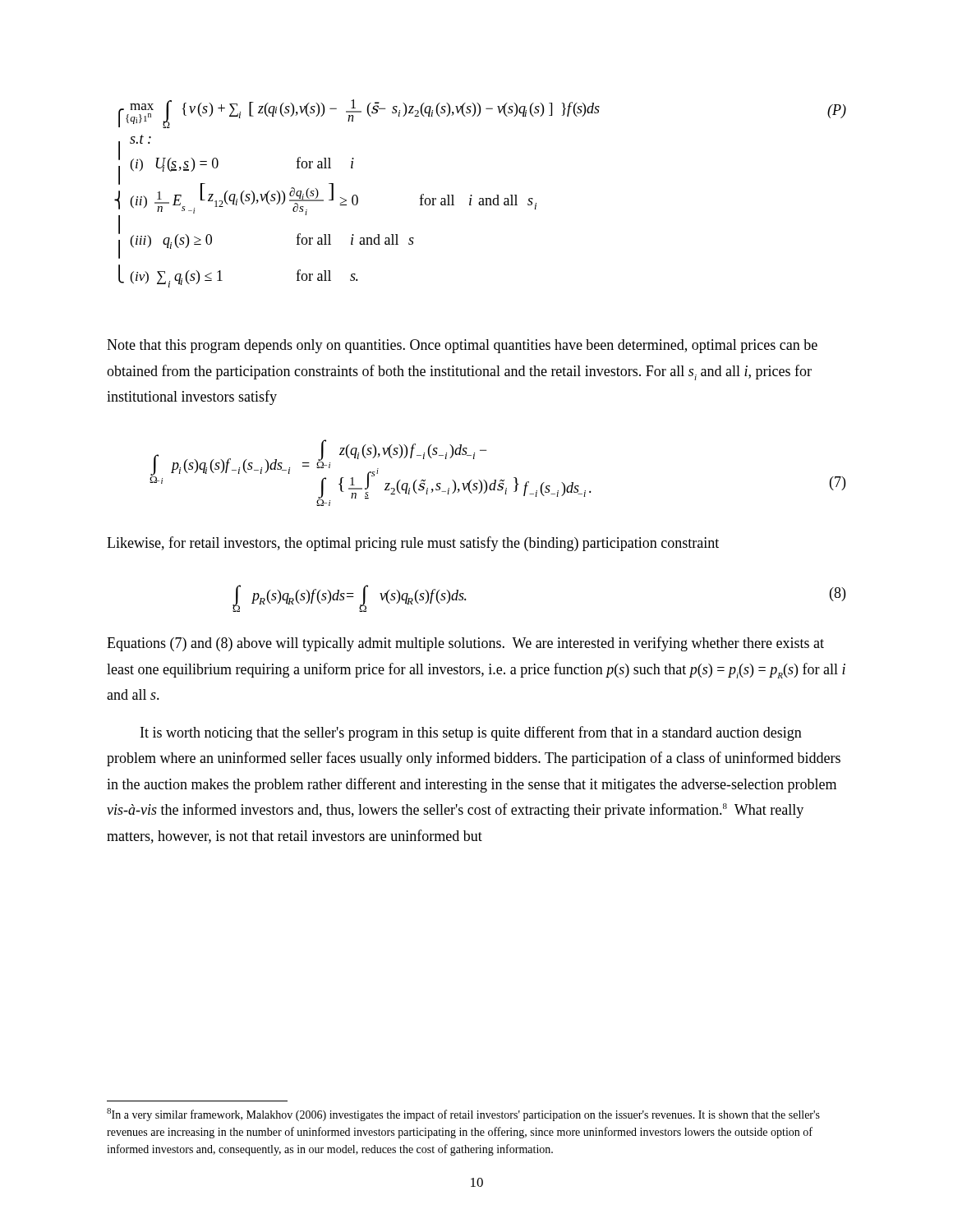Image resolution: width=953 pixels, height=1232 pixels.
Task: Click on the text block with the text "Equations (7) and (8) above"
Action: coord(476,669)
